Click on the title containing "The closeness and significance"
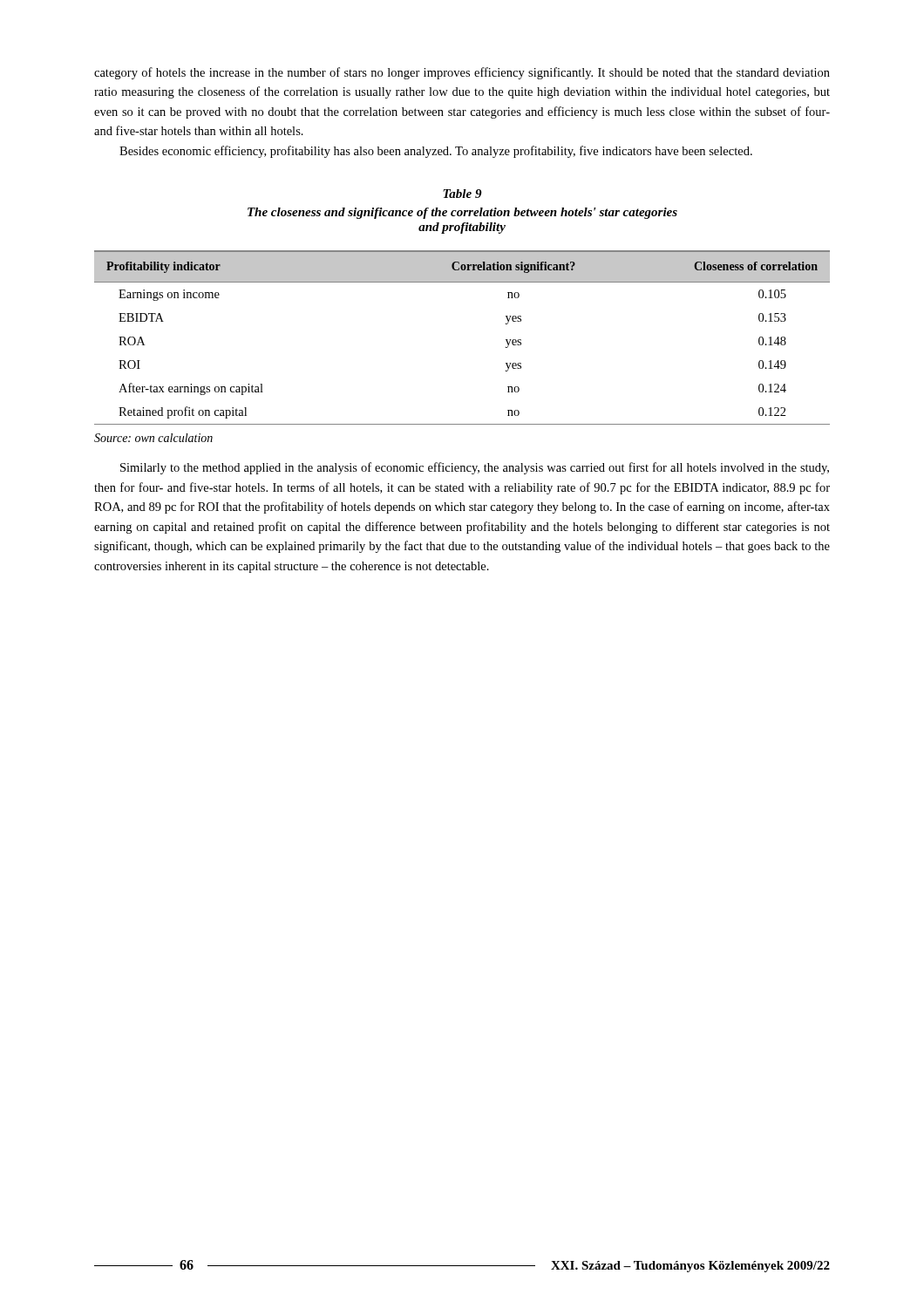The image size is (924, 1308). [462, 220]
